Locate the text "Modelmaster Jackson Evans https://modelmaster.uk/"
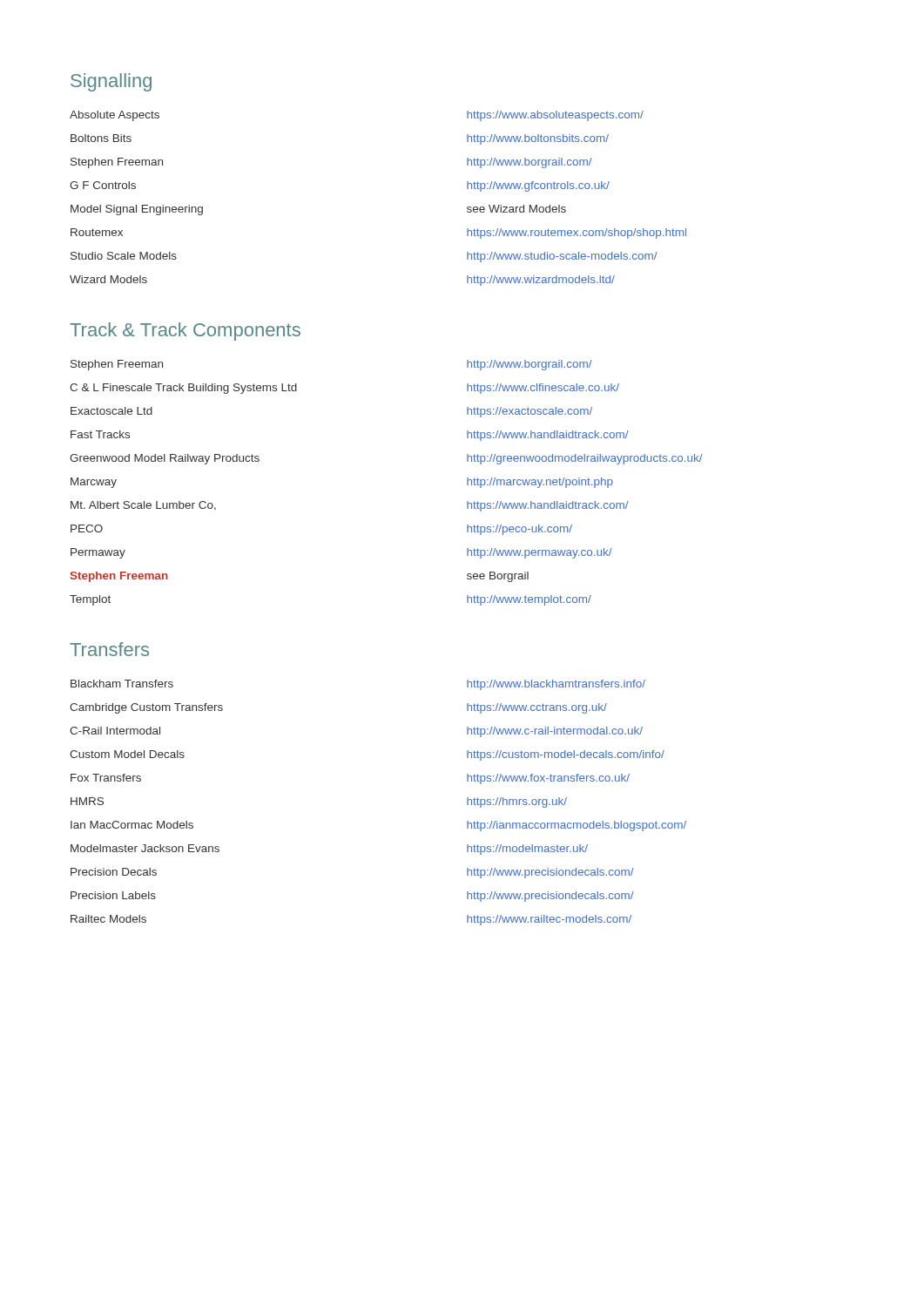Screen dimensions: 1307x924 462,848
